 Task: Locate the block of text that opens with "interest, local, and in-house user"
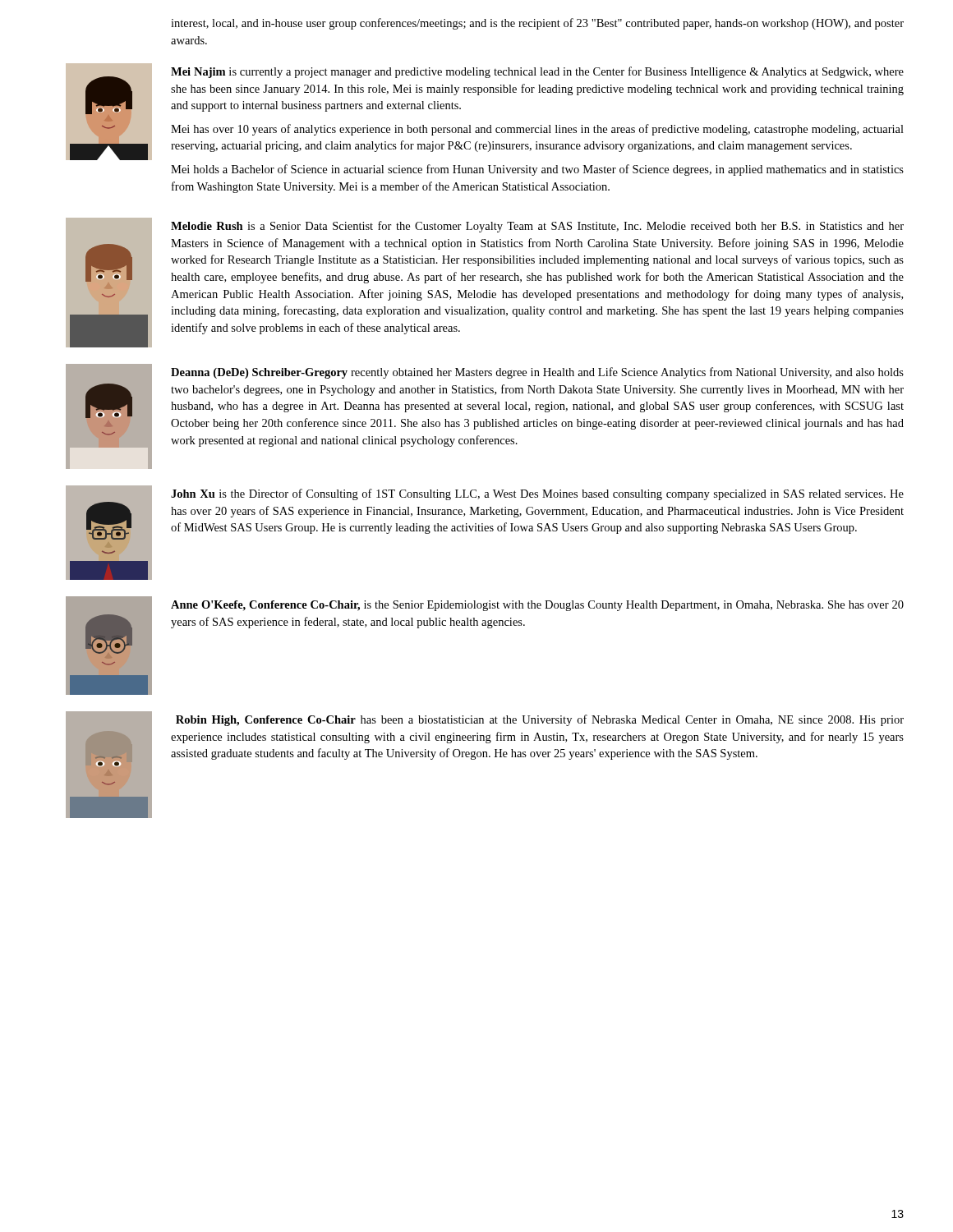(537, 31)
